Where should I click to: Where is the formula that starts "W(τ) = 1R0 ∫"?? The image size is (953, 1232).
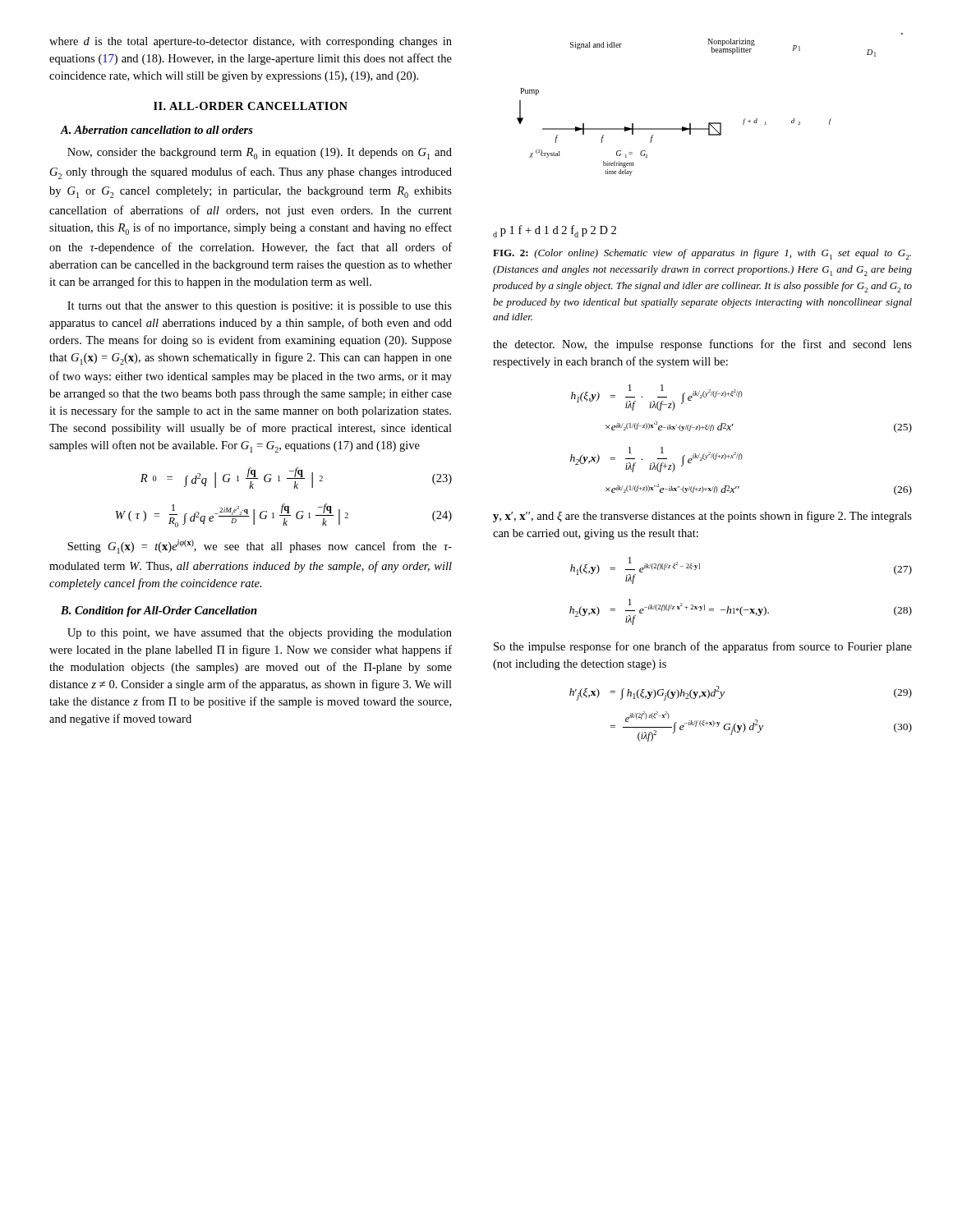tap(251, 515)
